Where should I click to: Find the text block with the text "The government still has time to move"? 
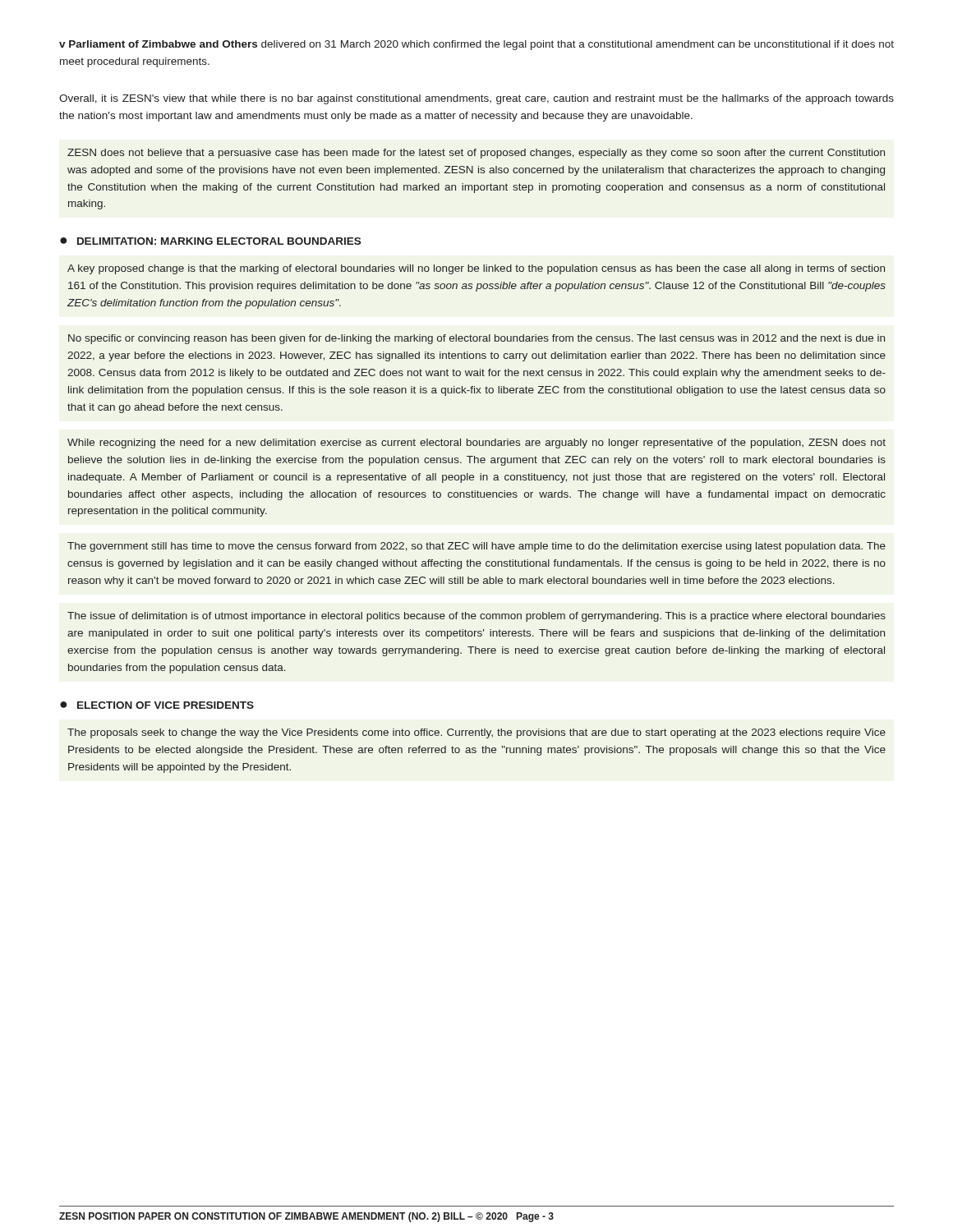(476, 563)
